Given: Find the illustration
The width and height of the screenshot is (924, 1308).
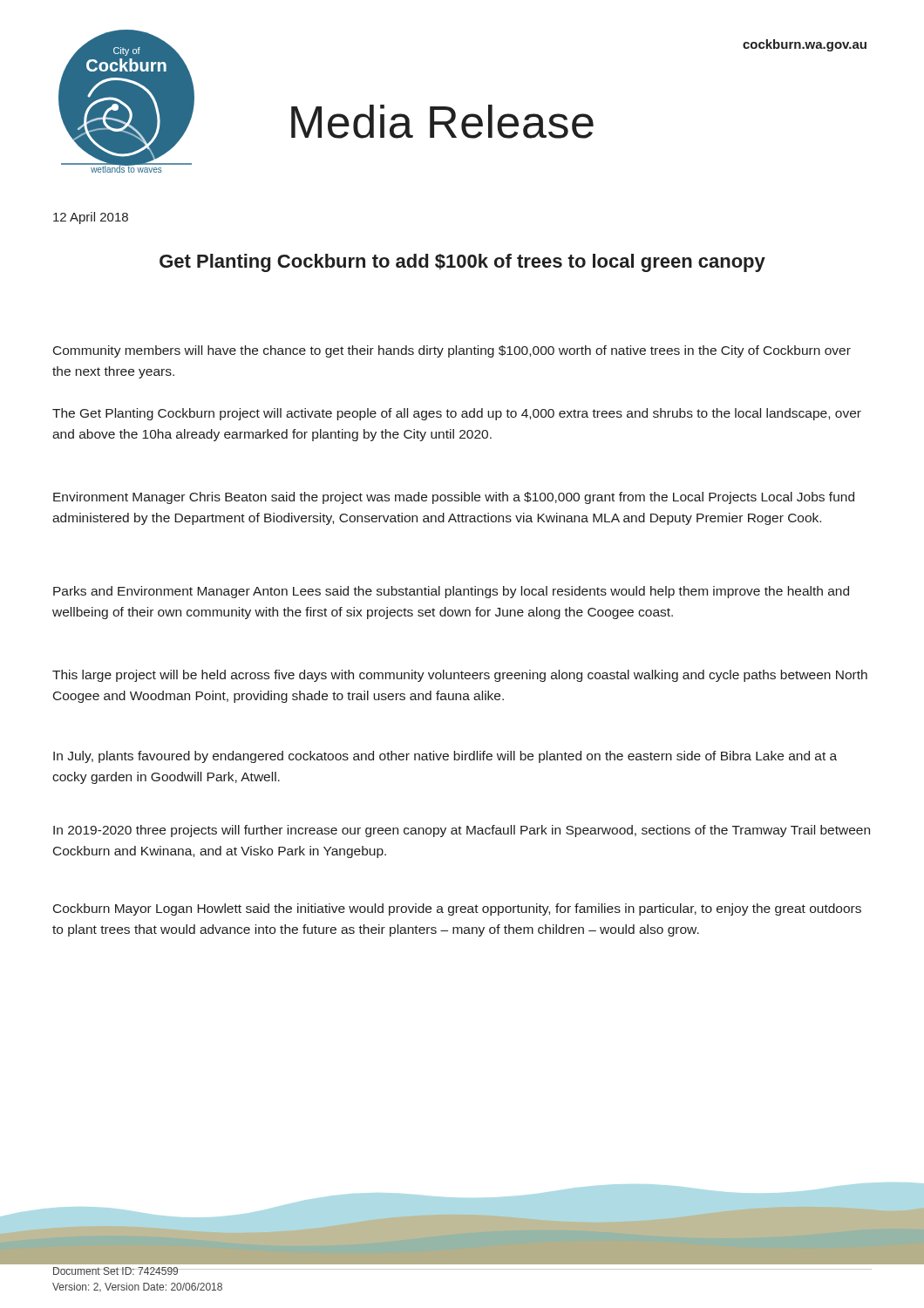Looking at the screenshot, I should click(462, 1206).
